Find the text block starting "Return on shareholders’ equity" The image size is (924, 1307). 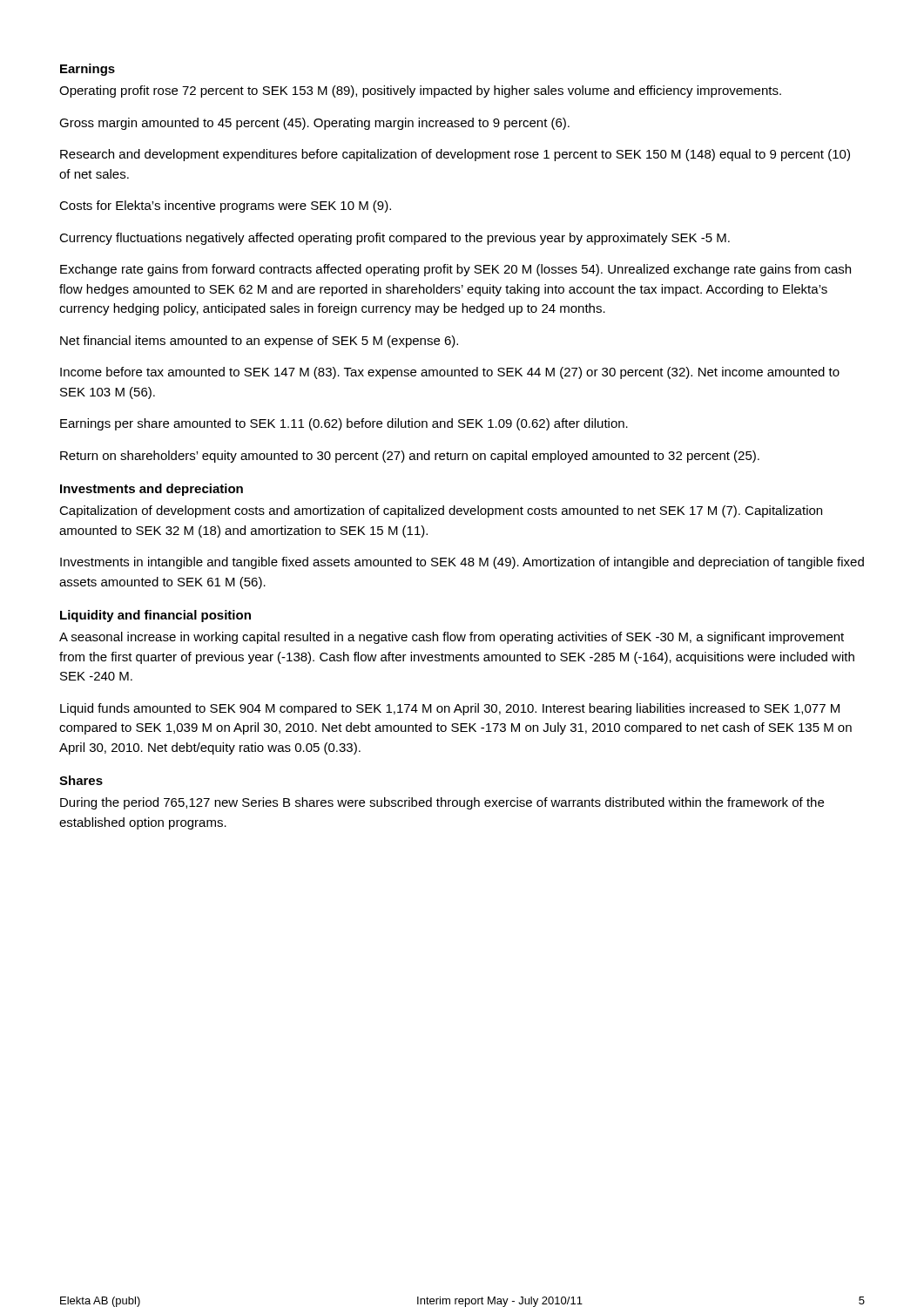pyautogui.click(x=410, y=455)
